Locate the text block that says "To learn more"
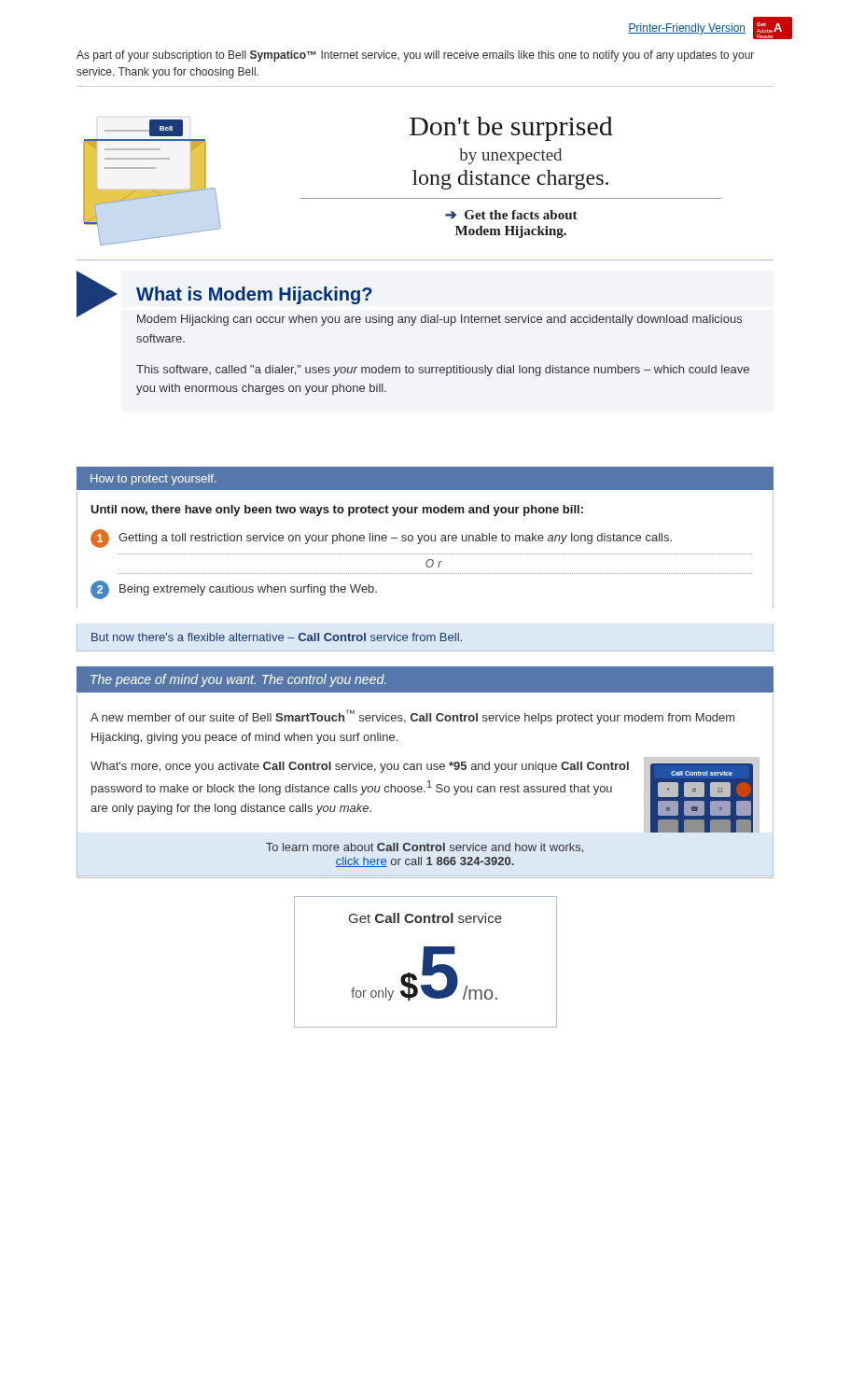Screen dimensions: 1400x850 [x=425, y=854]
